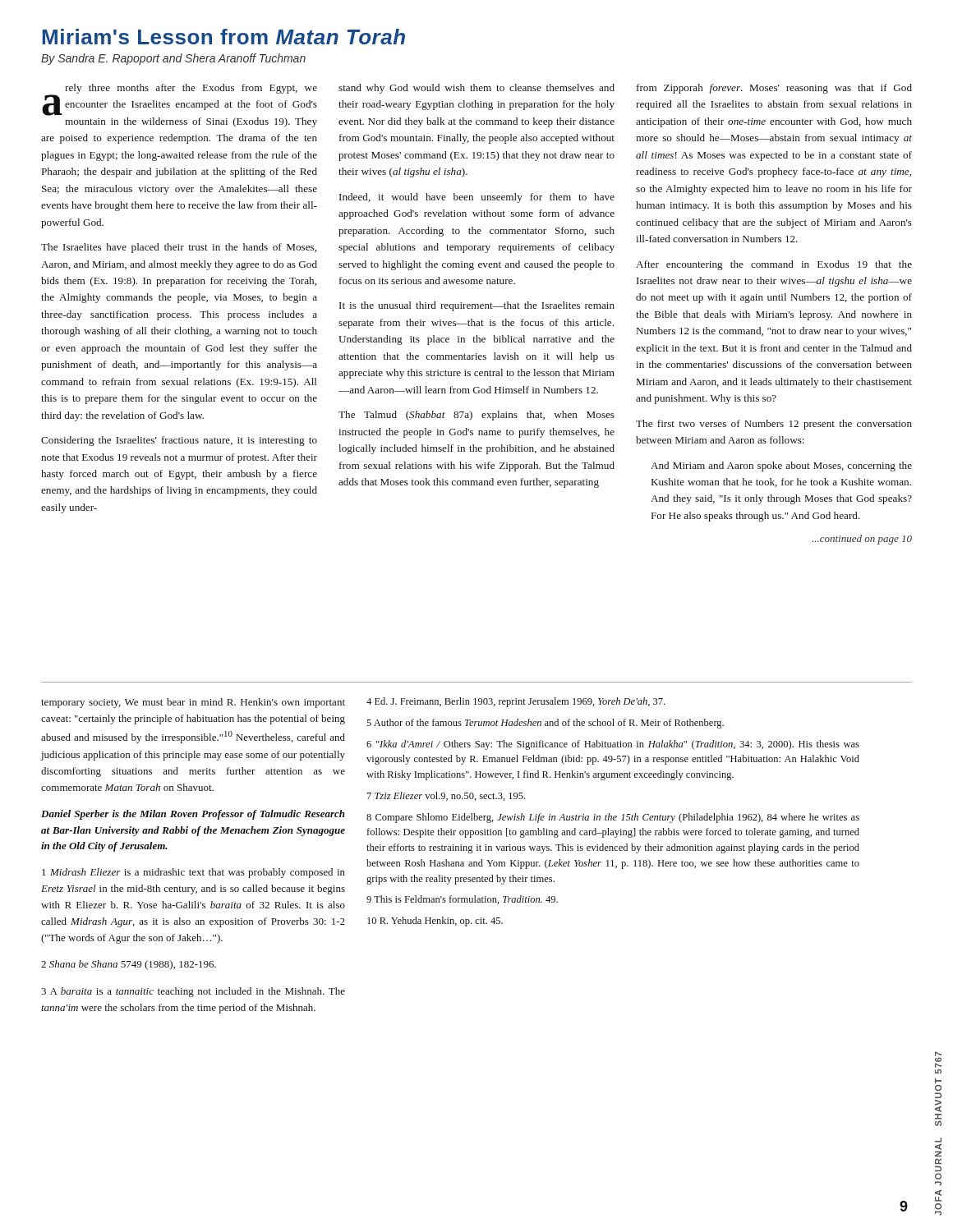Click the passage that begins "1 Midrash Eliezer is a midrashic text that"
The image size is (953, 1232).
(x=193, y=905)
